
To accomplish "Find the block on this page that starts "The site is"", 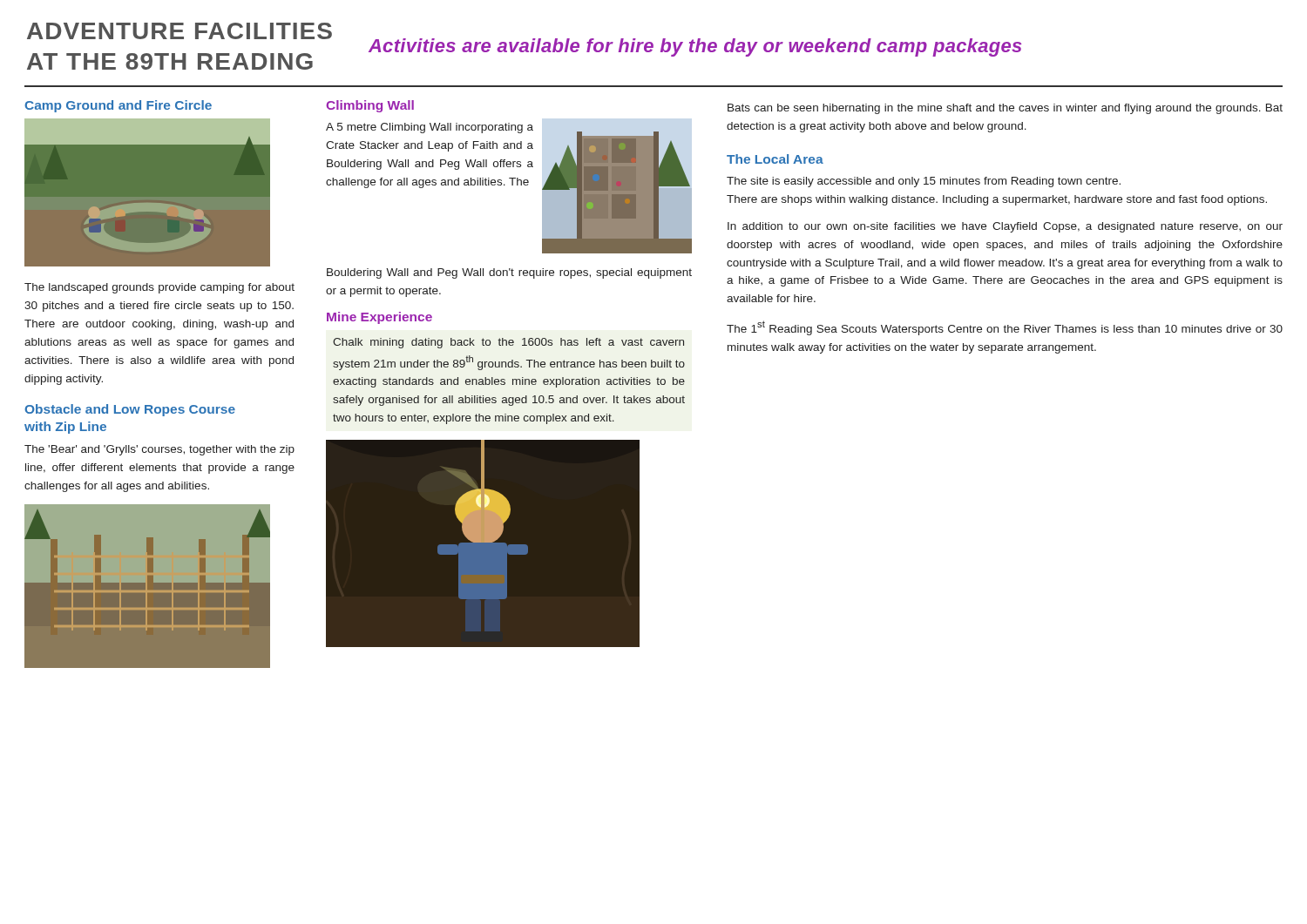I will coord(997,190).
